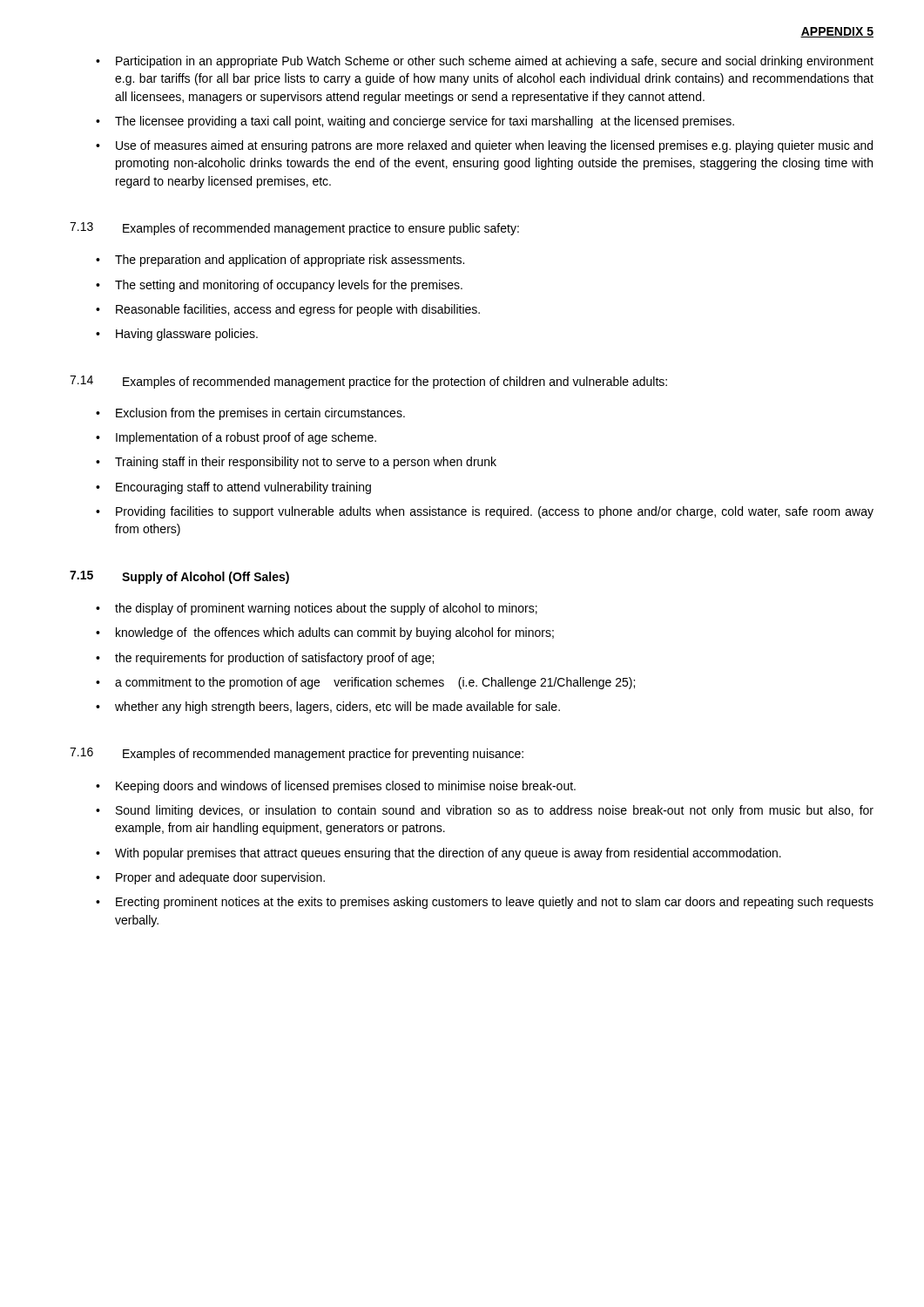924x1307 pixels.
Task: Navigate to the element starting "Encouraging staff to attend vulnerability"
Action: (x=243, y=487)
